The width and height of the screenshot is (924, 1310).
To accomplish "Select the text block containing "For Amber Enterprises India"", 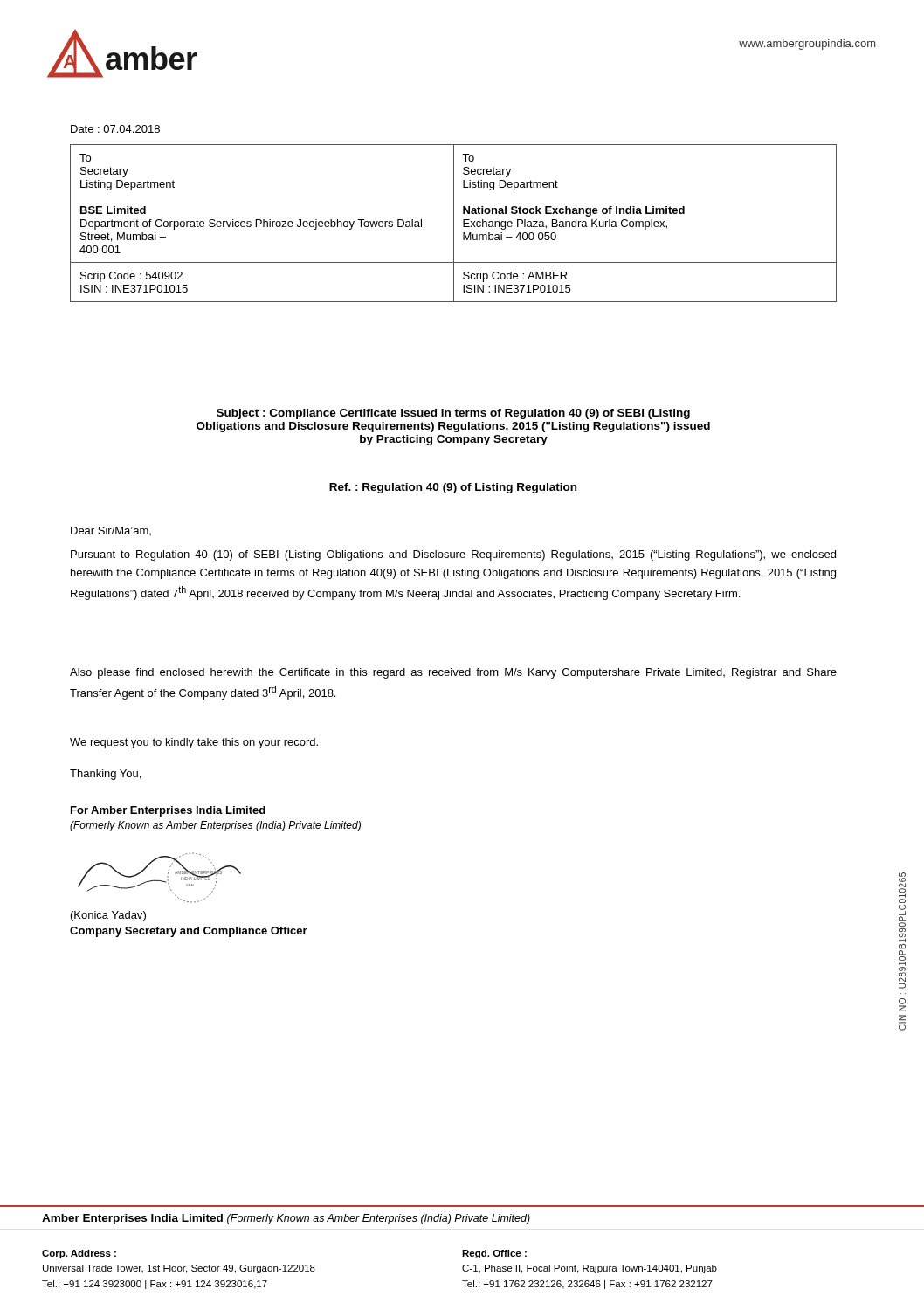I will 168,810.
